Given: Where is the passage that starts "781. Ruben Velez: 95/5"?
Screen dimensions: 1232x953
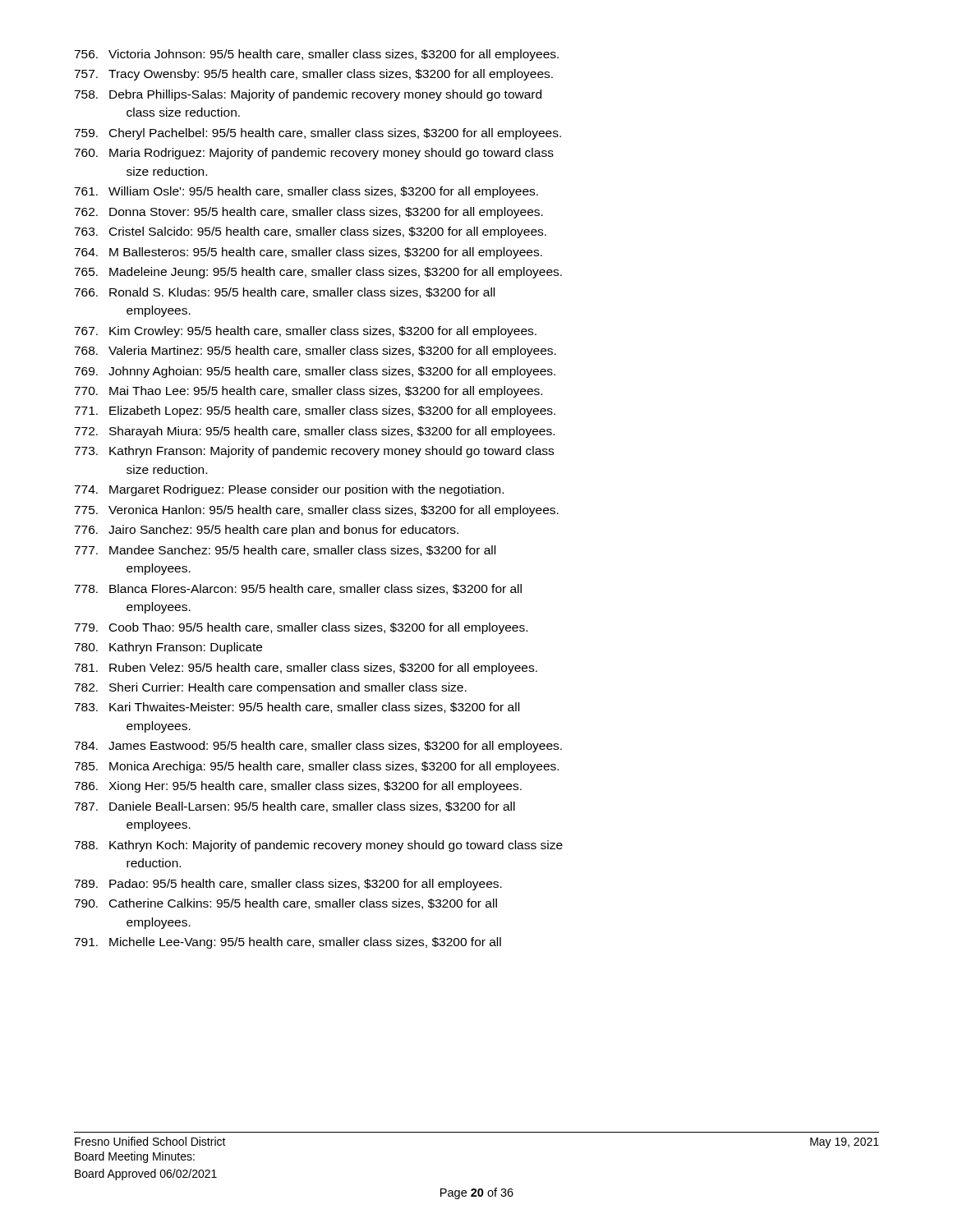Looking at the screenshot, I should point(476,668).
